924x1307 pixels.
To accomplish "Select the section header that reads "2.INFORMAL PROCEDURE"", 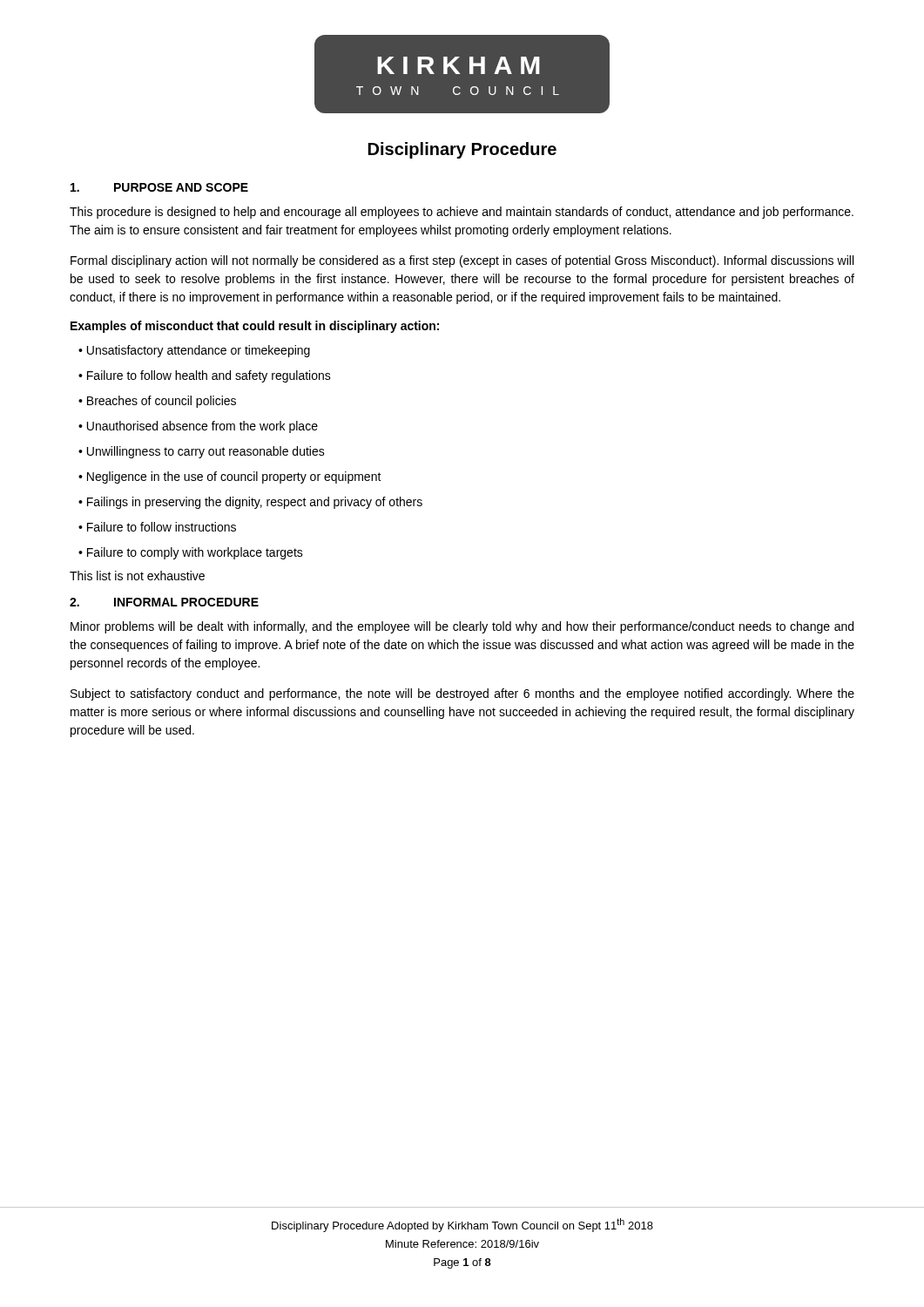I will click(x=164, y=602).
